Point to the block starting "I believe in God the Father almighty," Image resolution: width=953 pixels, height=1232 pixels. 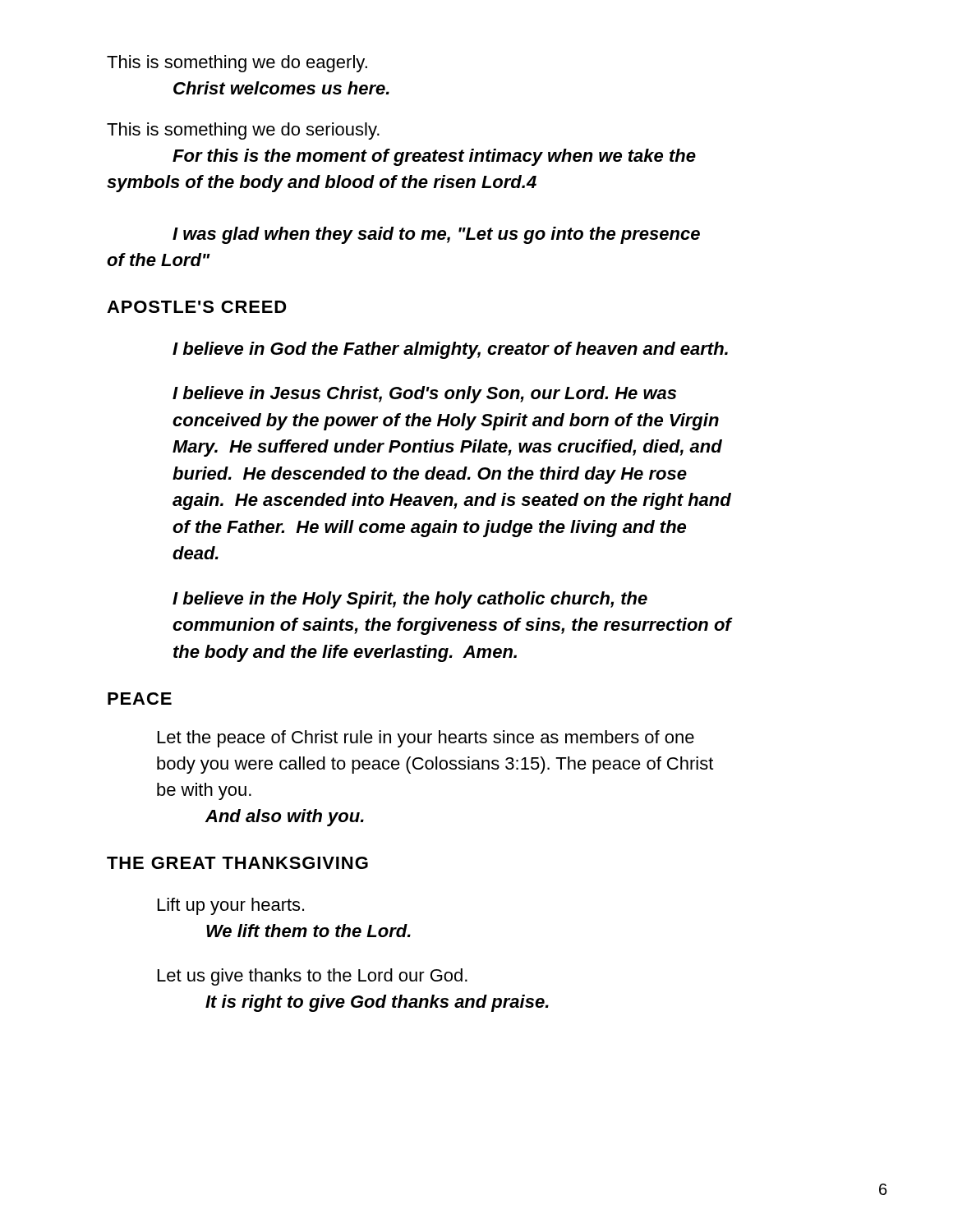451,349
